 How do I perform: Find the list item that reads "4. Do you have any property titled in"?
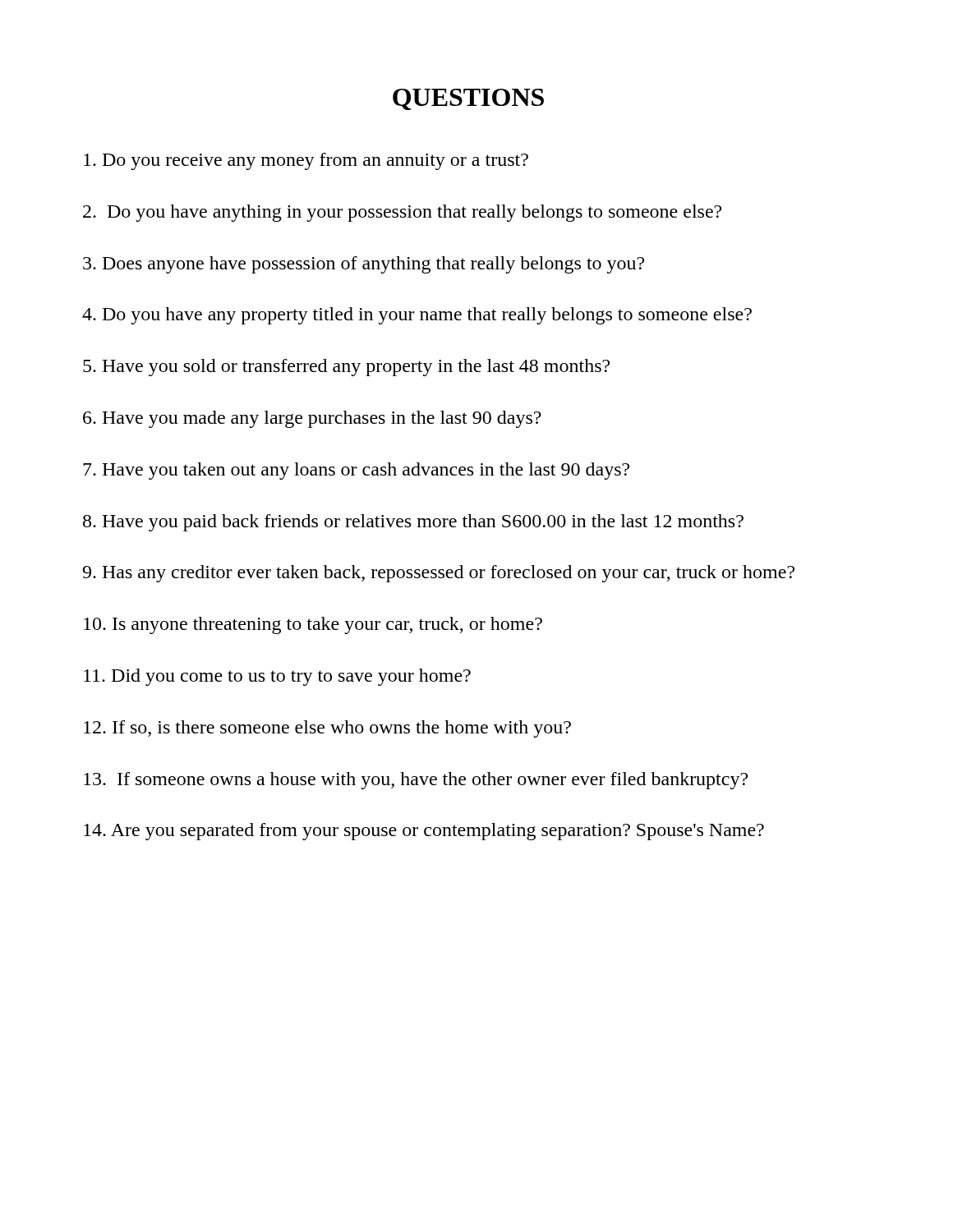[417, 314]
